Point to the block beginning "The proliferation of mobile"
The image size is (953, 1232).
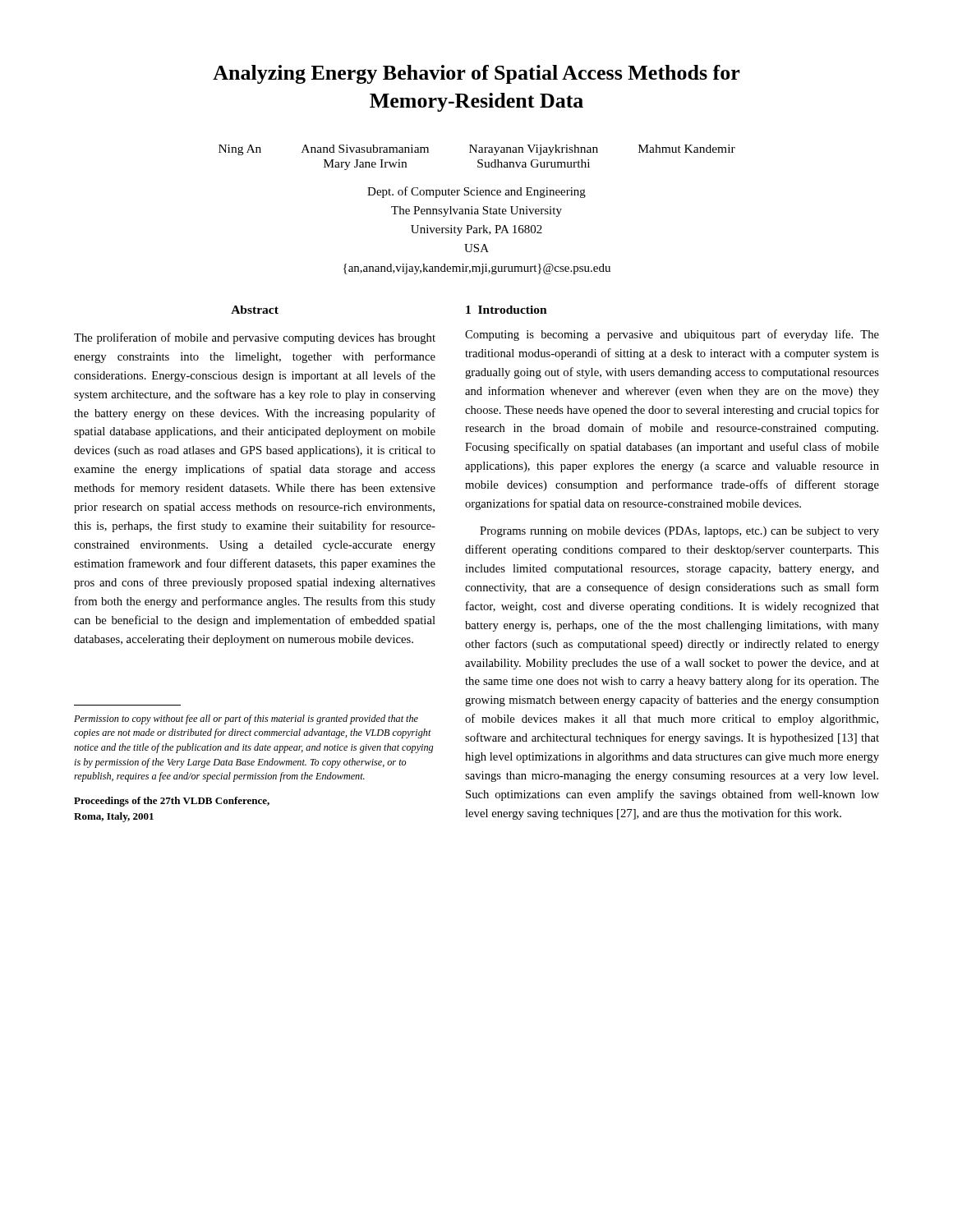pos(255,488)
